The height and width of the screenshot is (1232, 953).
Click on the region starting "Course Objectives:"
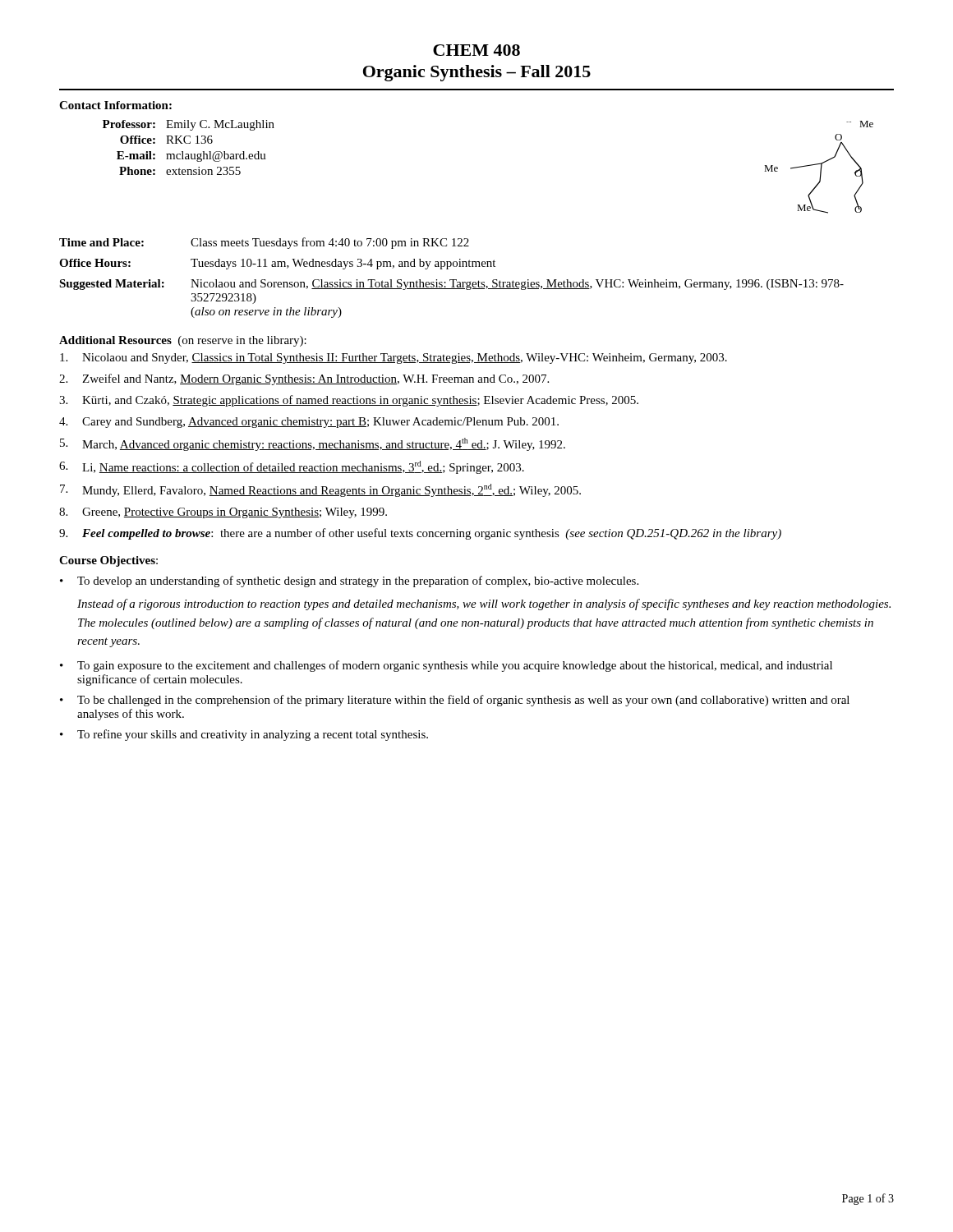click(109, 560)
